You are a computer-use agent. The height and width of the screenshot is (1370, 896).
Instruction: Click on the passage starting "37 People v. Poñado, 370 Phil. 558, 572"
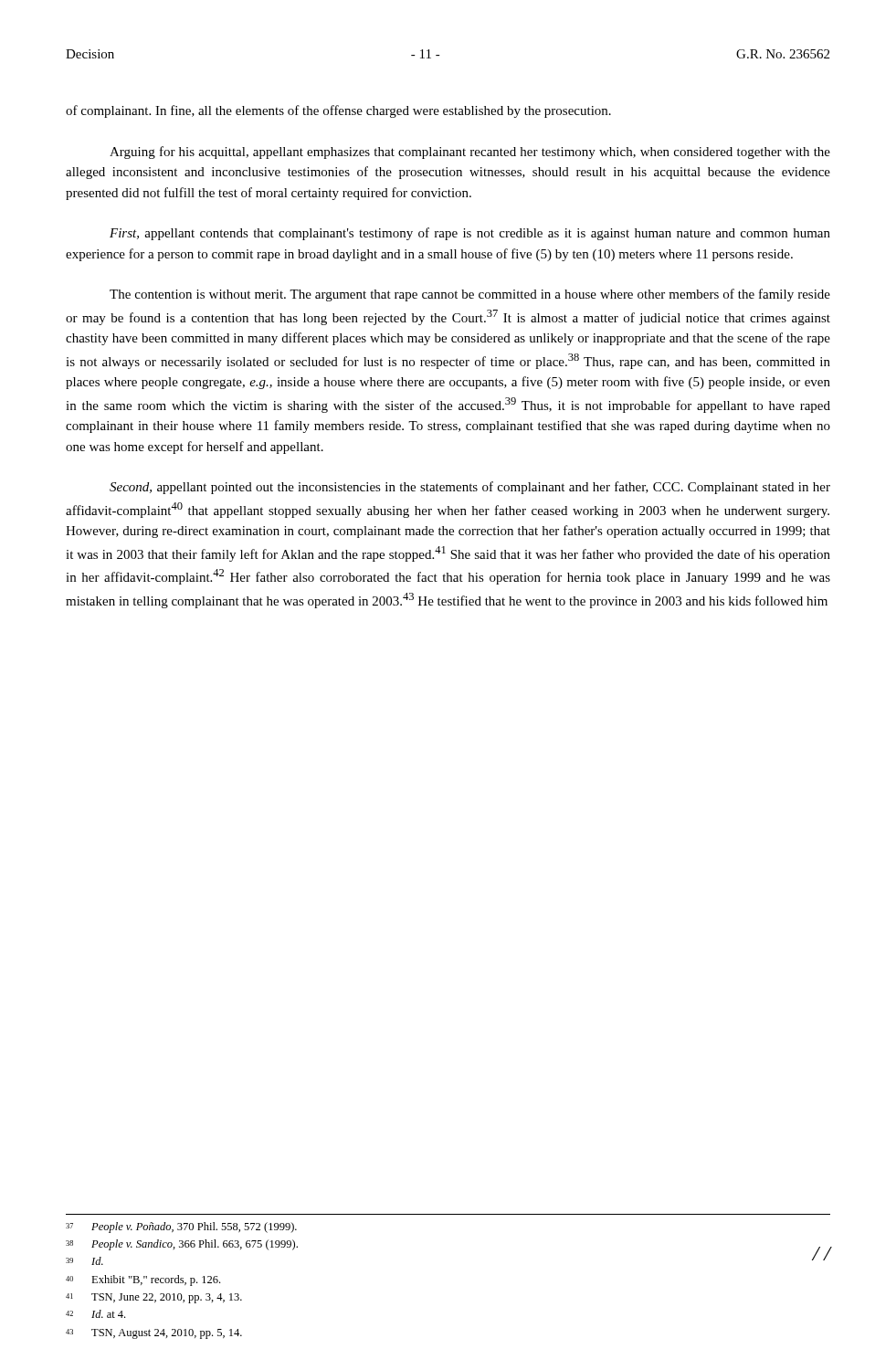point(181,1228)
